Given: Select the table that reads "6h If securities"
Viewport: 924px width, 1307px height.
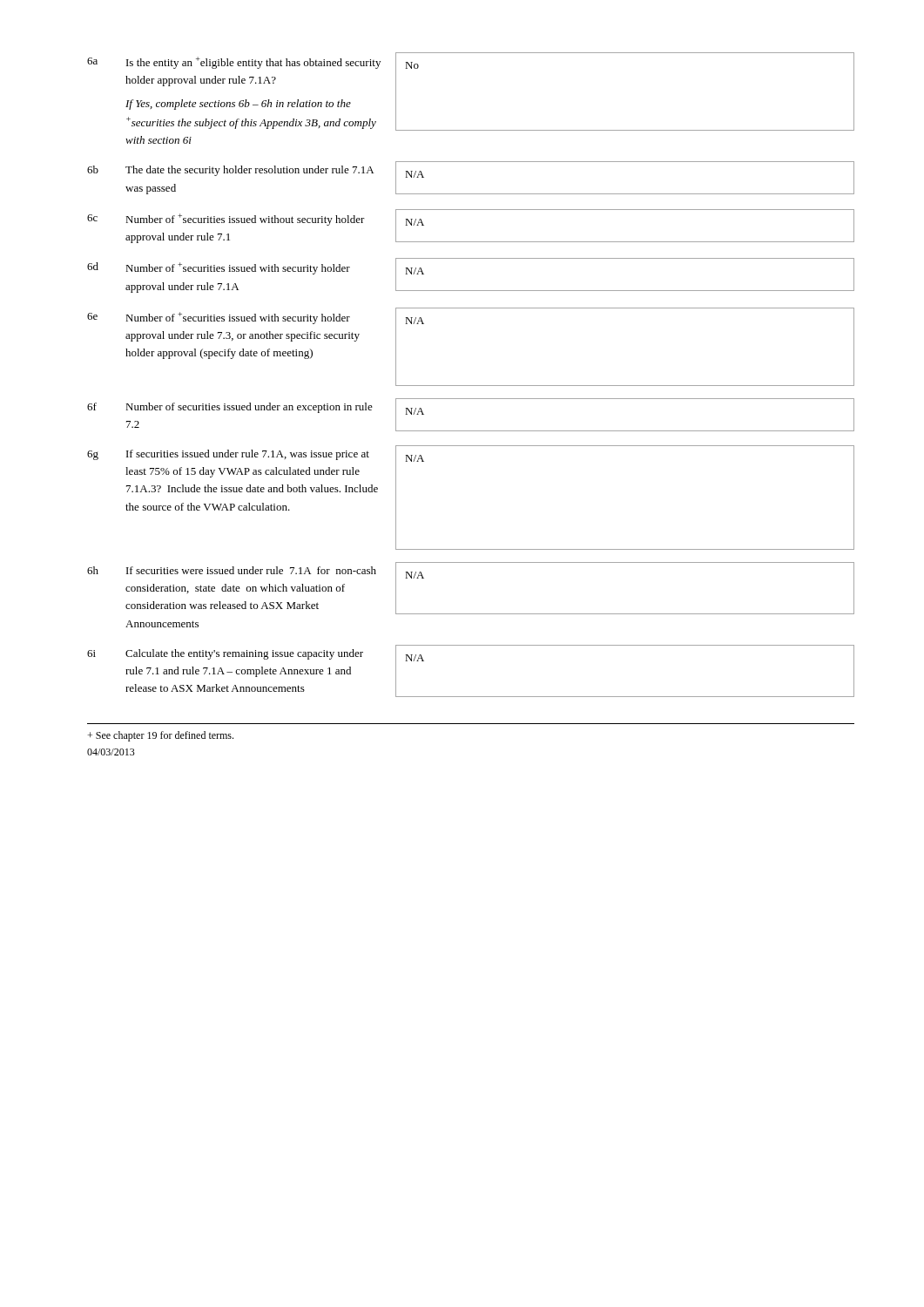Looking at the screenshot, I should [471, 597].
